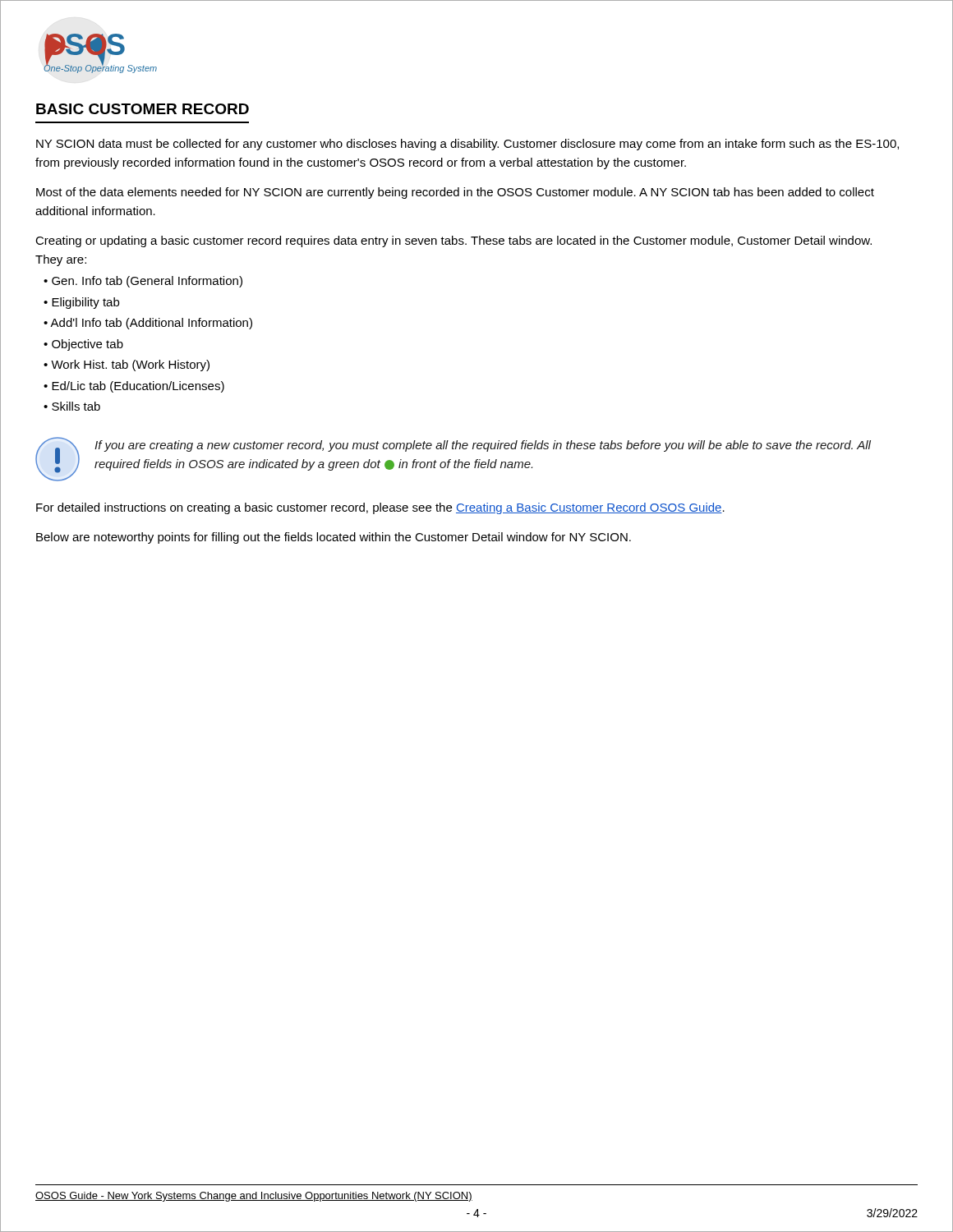Select the text block that says "Most of the data"
The image size is (953, 1232).
[455, 201]
